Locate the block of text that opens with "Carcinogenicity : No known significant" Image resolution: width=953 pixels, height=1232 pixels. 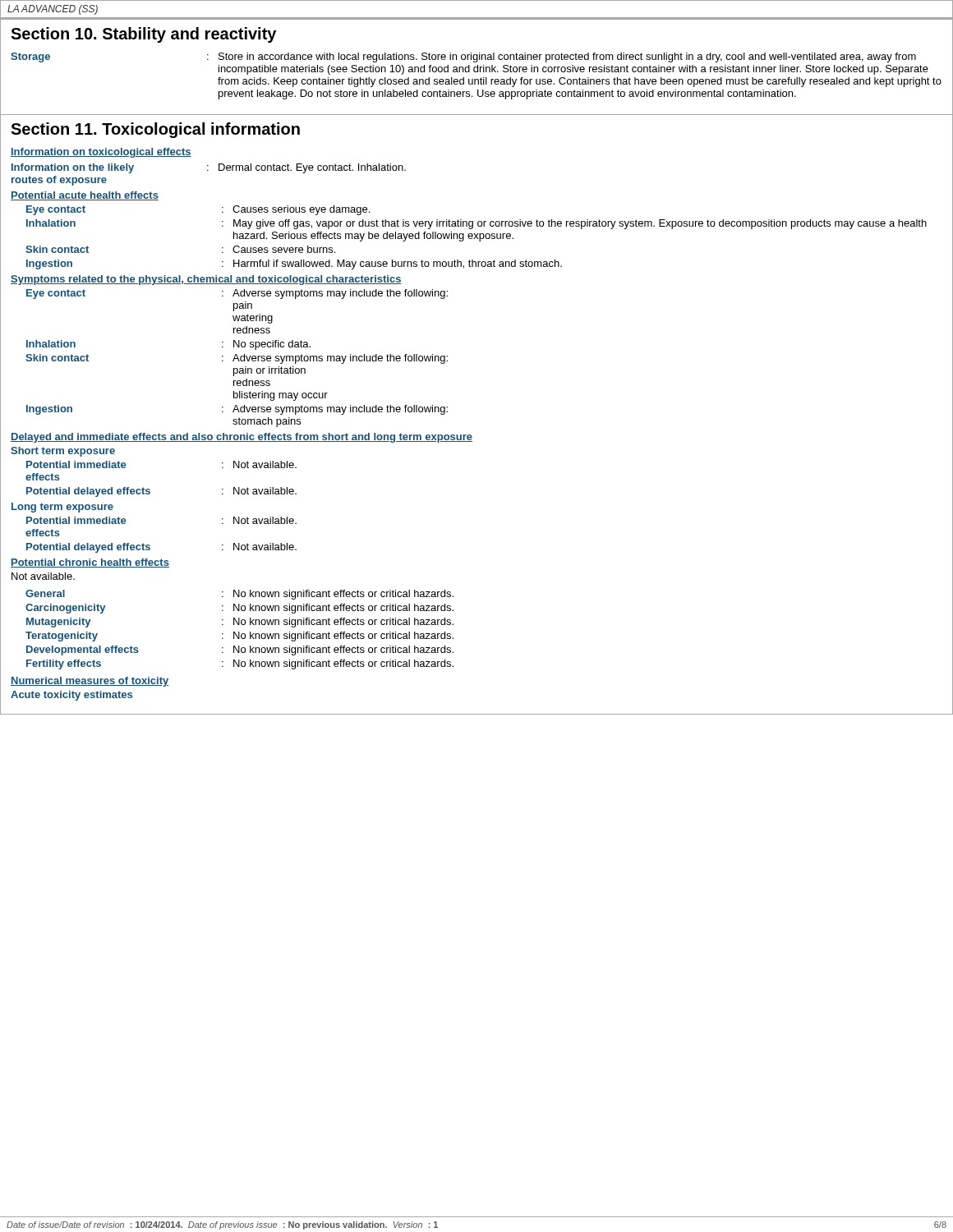coord(239,609)
